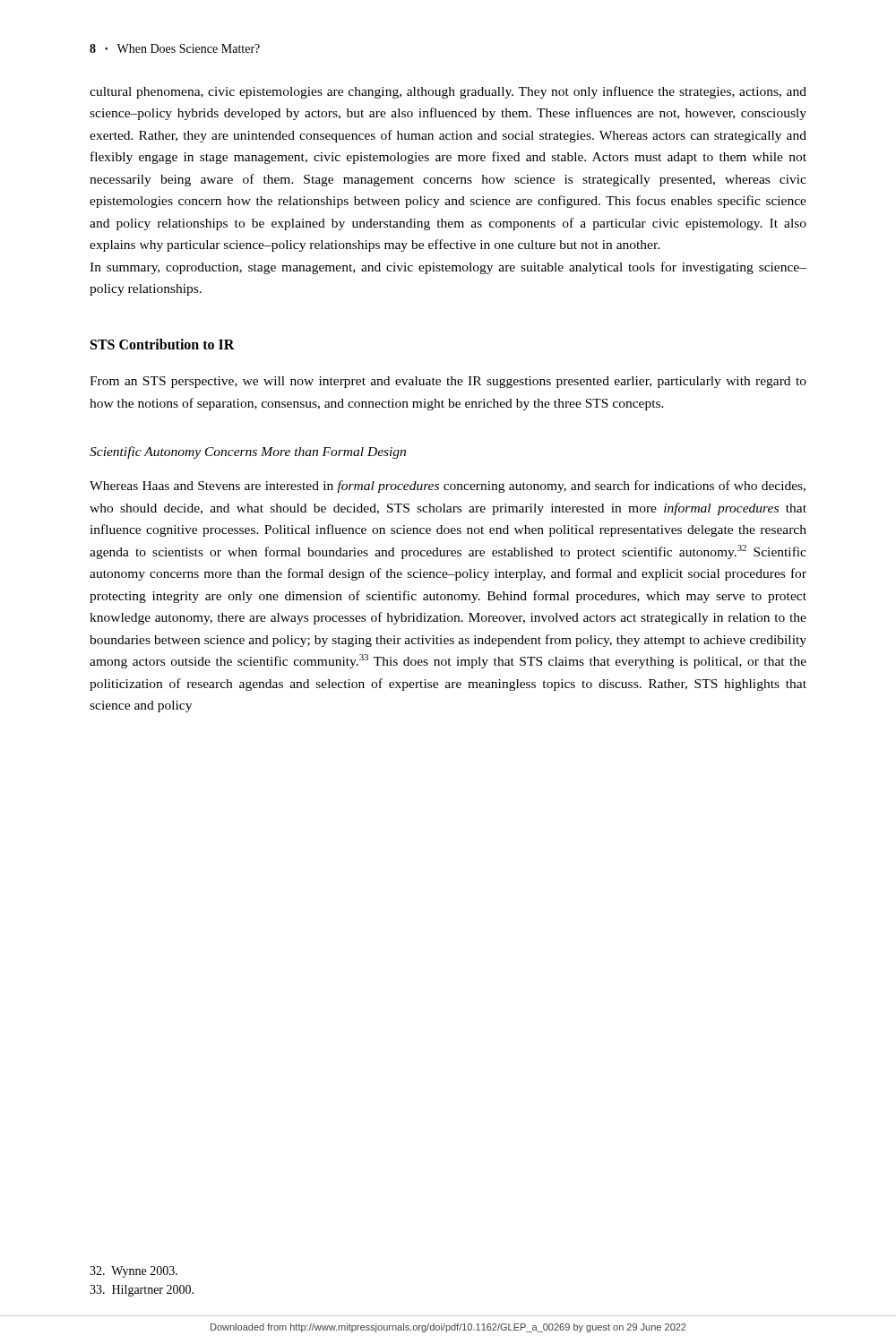Select the region starting "Wynne 2003."

134,1271
